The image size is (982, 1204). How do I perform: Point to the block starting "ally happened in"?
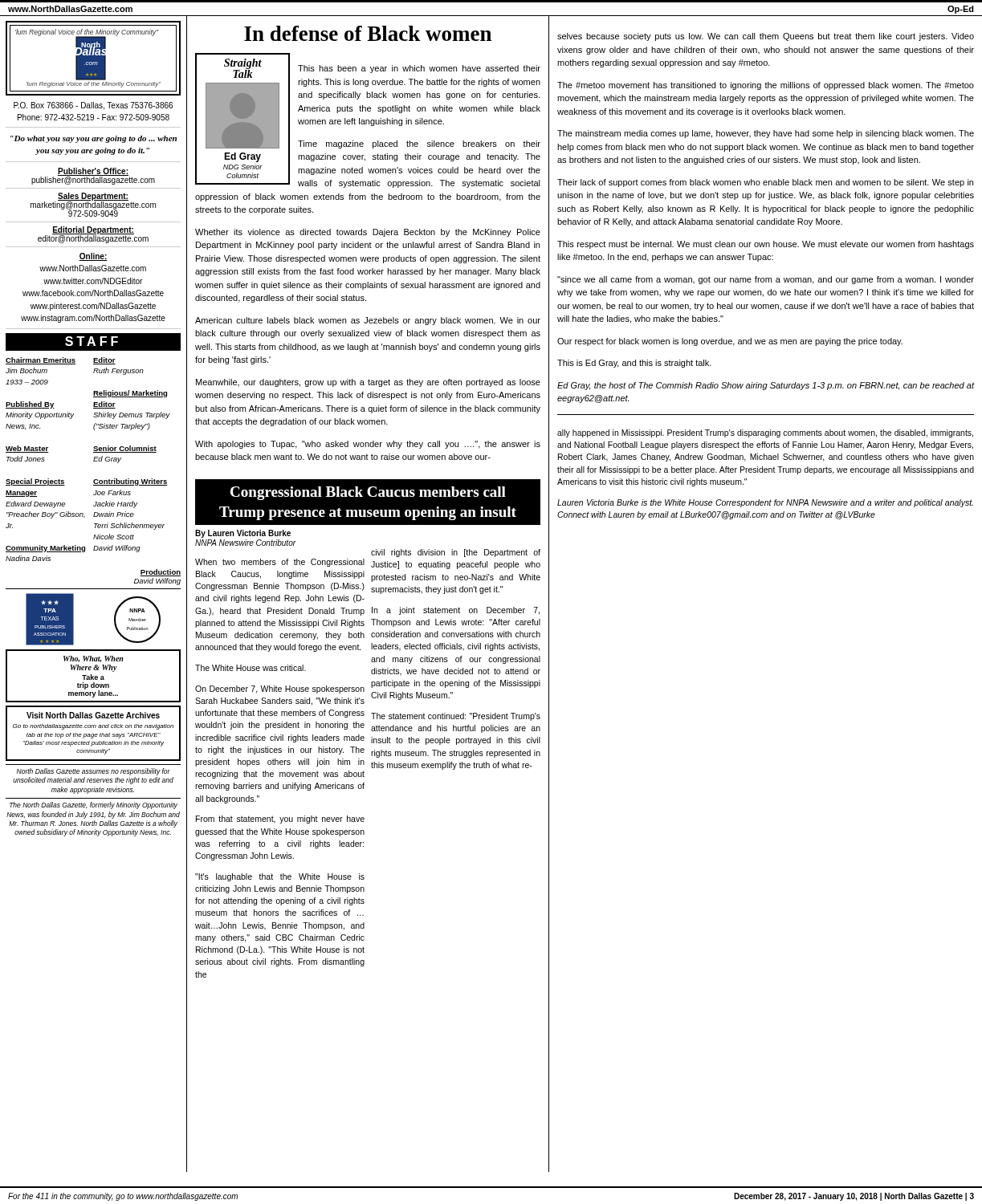coord(766,474)
